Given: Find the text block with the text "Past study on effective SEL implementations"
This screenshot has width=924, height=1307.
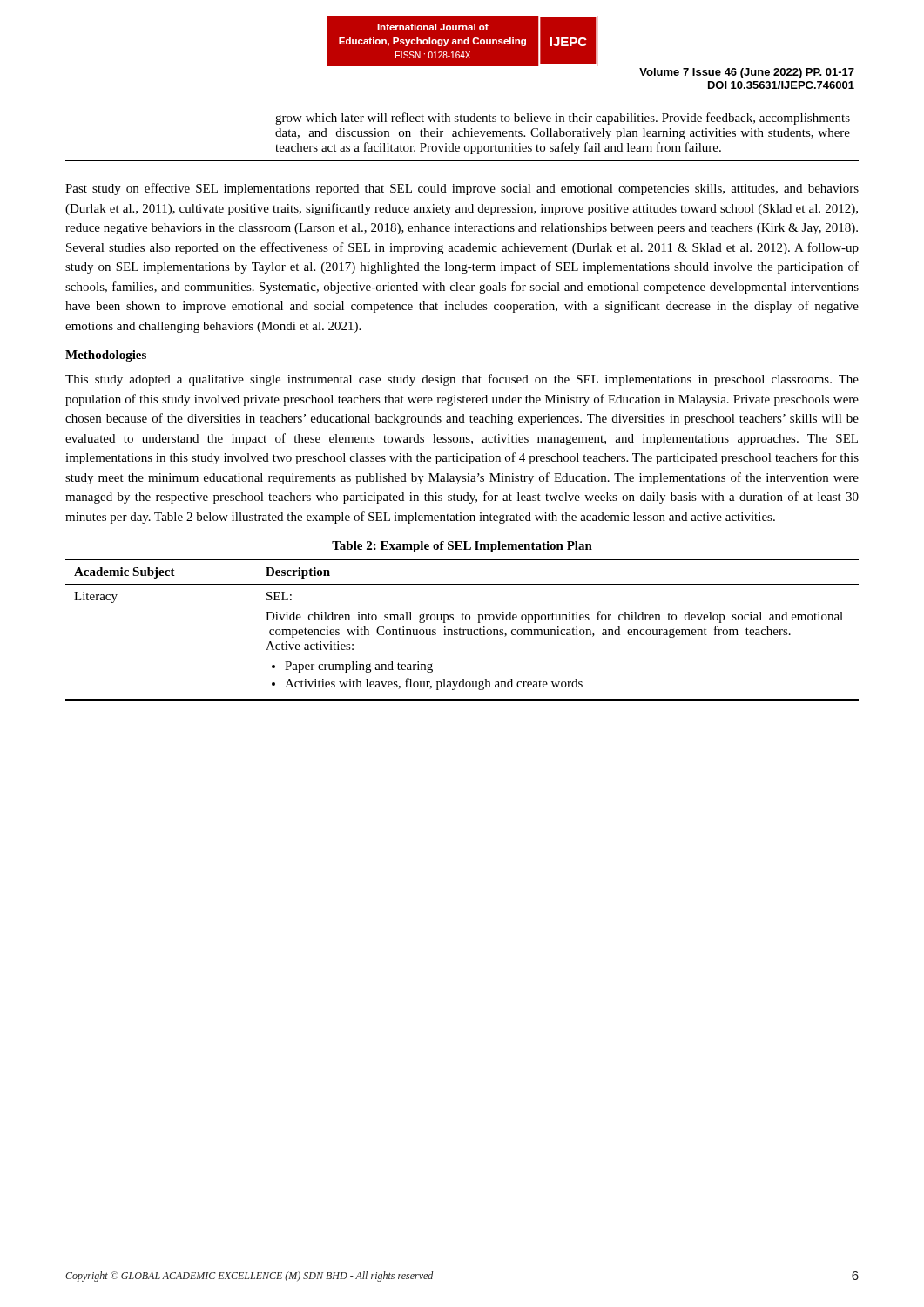Looking at the screenshot, I should [462, 257].
